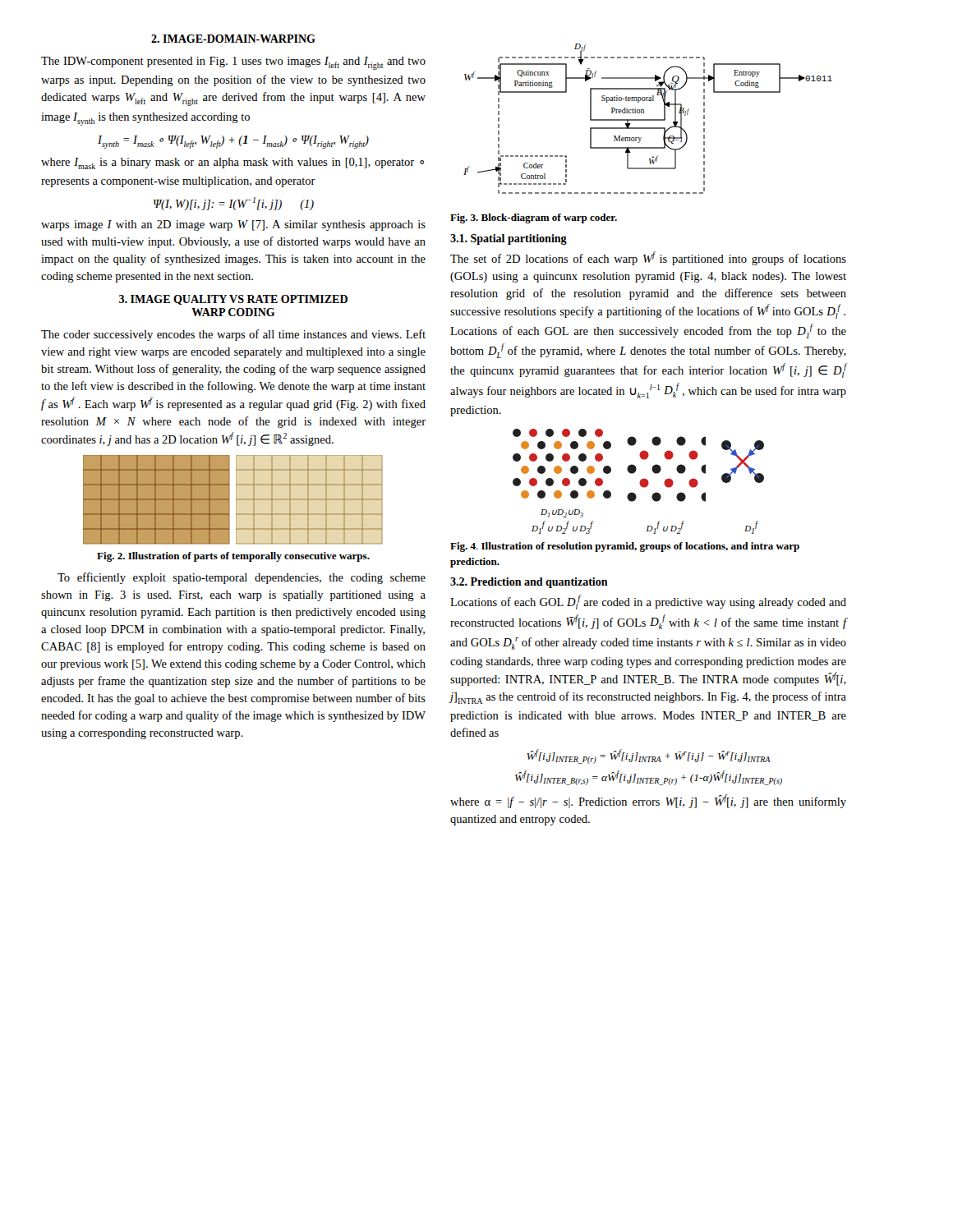The width and height of the screenshot is (953, 1232).
Task: Locate the passage starting "To efficiently exploit spatio-temporal dependencies, the coding"
Action: 233,655
